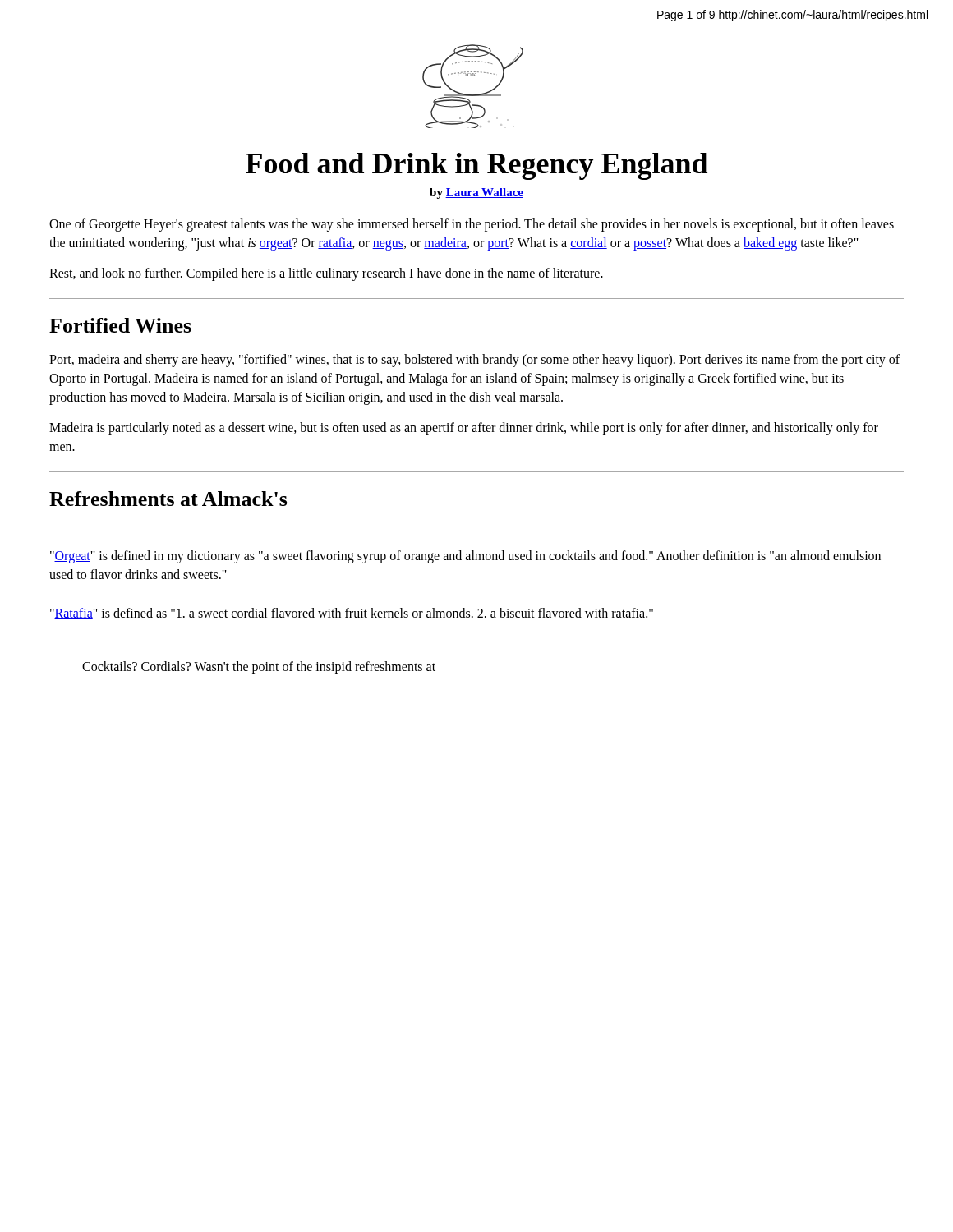Screen dimensions: 1232x953
Task: Point to "Food and Drink in Regency England"
Action: coord(476,163)
